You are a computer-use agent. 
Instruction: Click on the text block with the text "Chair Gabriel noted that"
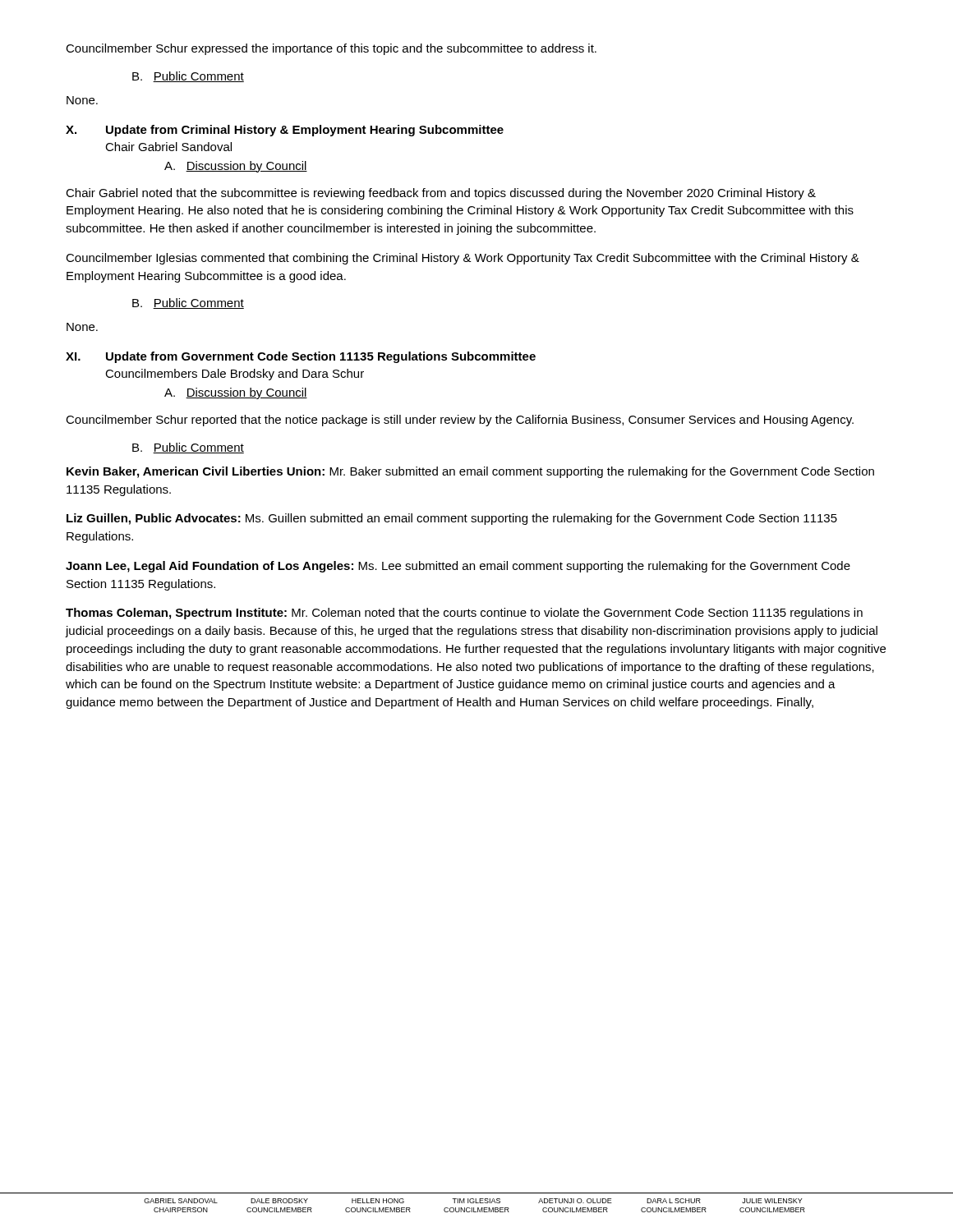click(460, 210)
